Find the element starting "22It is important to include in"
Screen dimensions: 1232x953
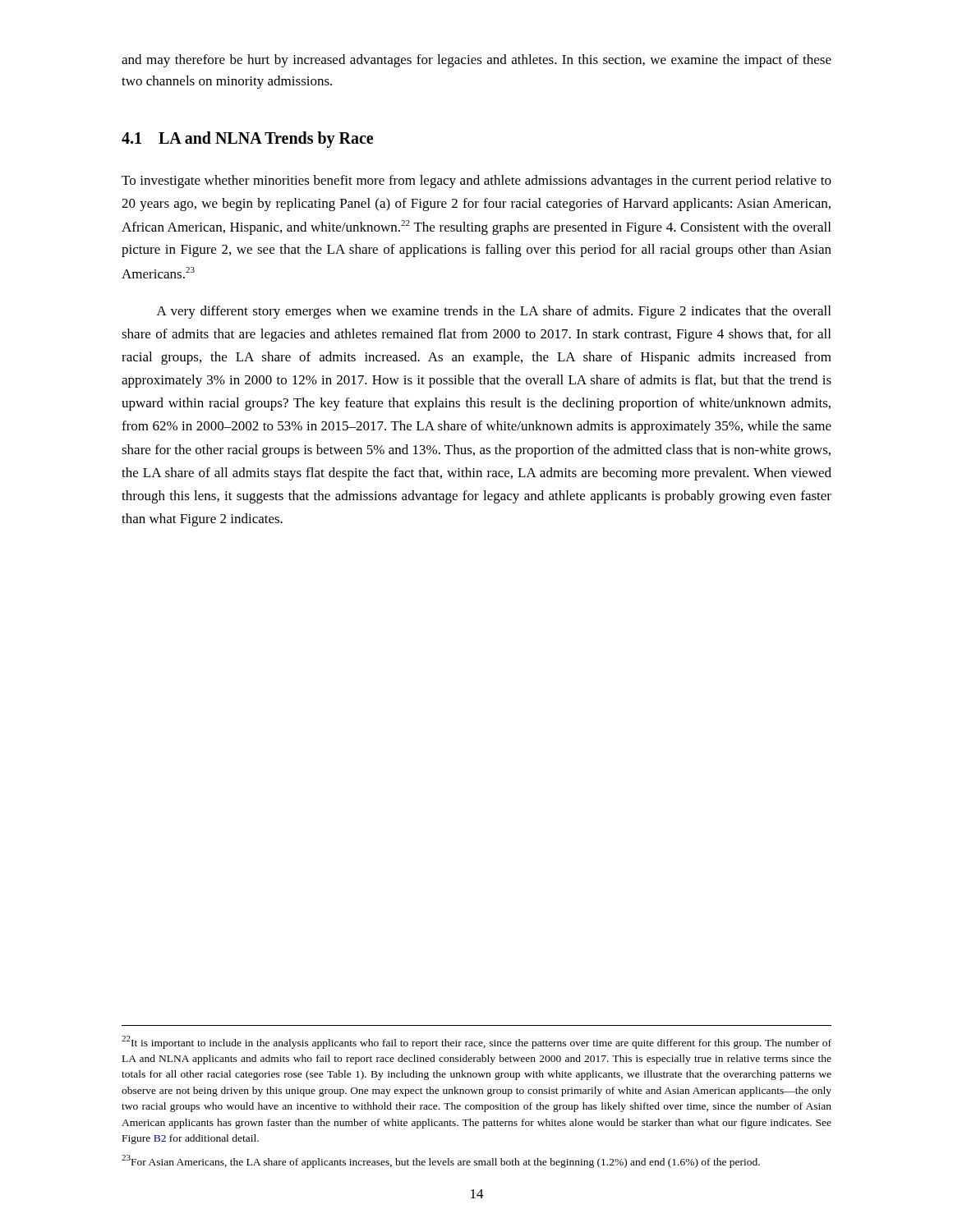pos(476,1089)
